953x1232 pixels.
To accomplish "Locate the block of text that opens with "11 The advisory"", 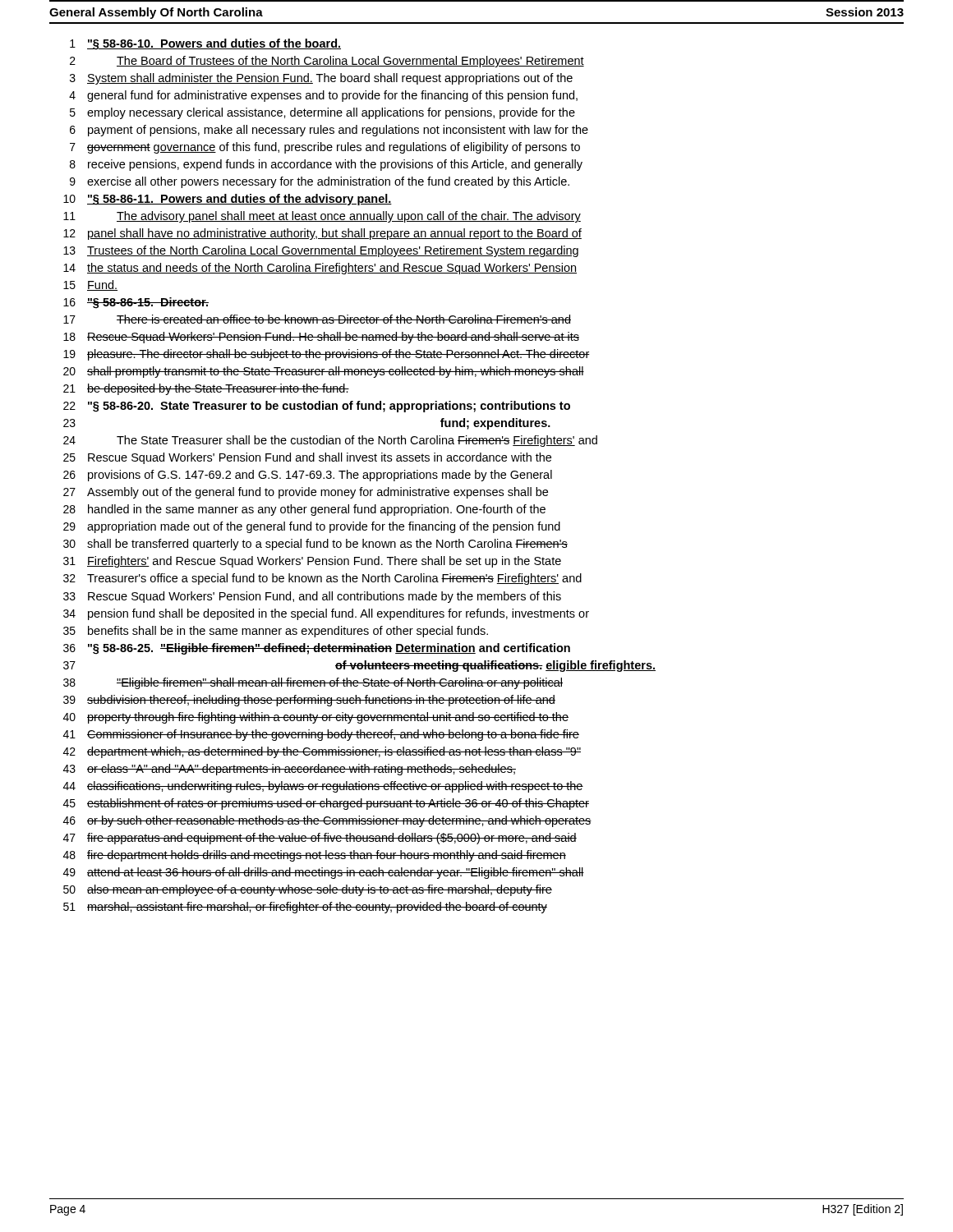I will coord(476,217).
